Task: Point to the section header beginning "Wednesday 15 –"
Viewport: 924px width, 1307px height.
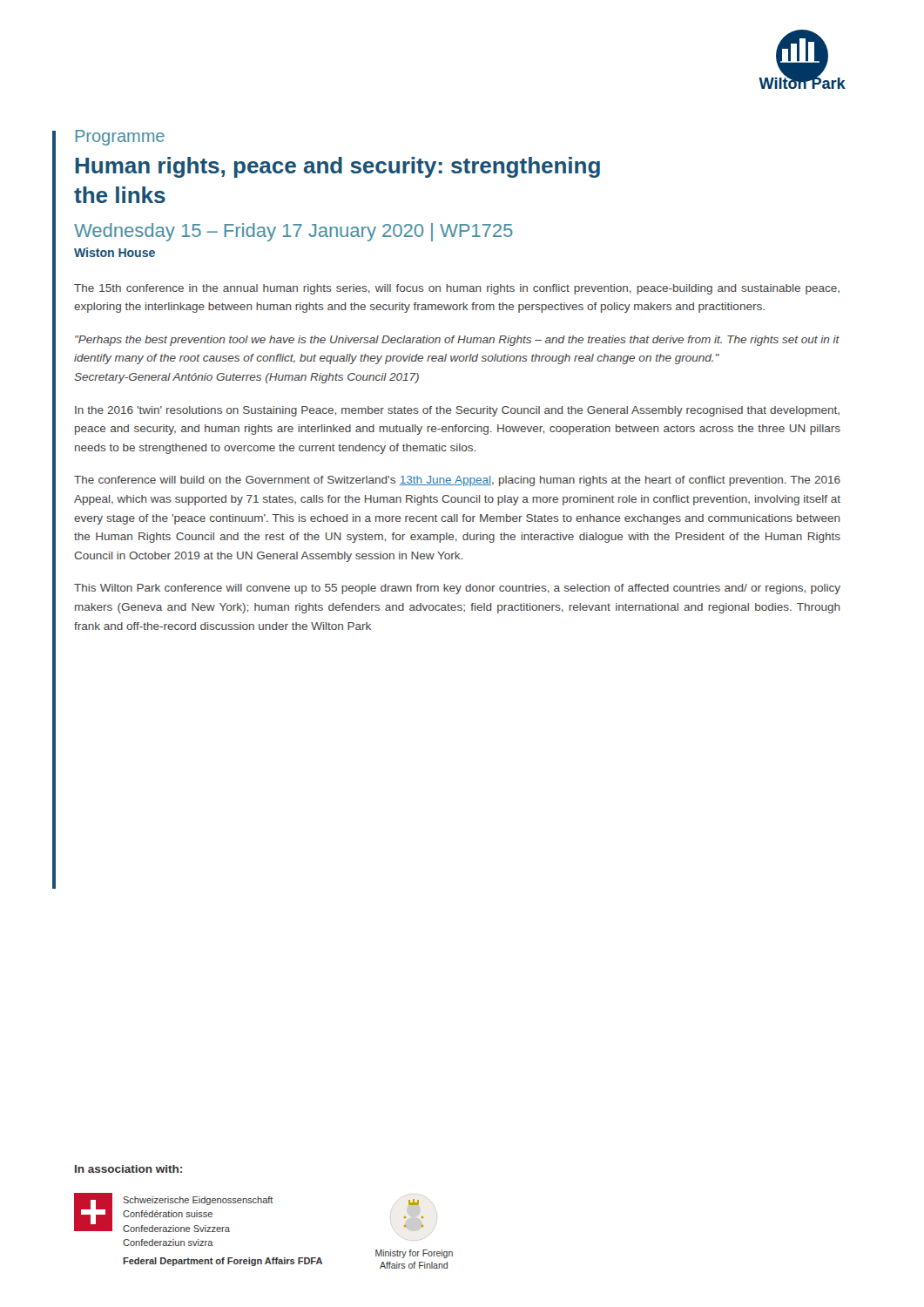Action: [x=294, y=230]
